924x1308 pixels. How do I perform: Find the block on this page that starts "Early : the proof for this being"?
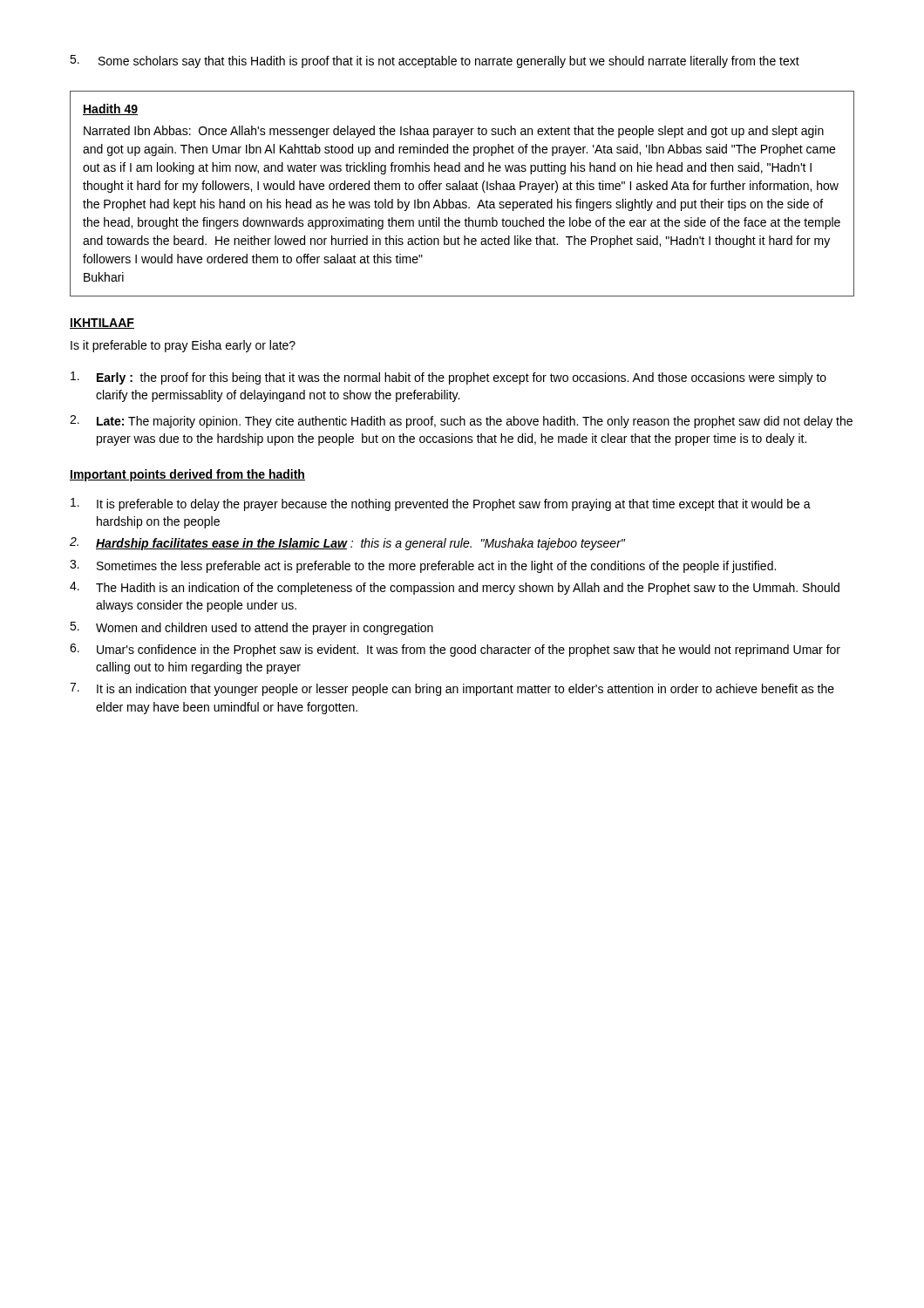tap(462, 386)
